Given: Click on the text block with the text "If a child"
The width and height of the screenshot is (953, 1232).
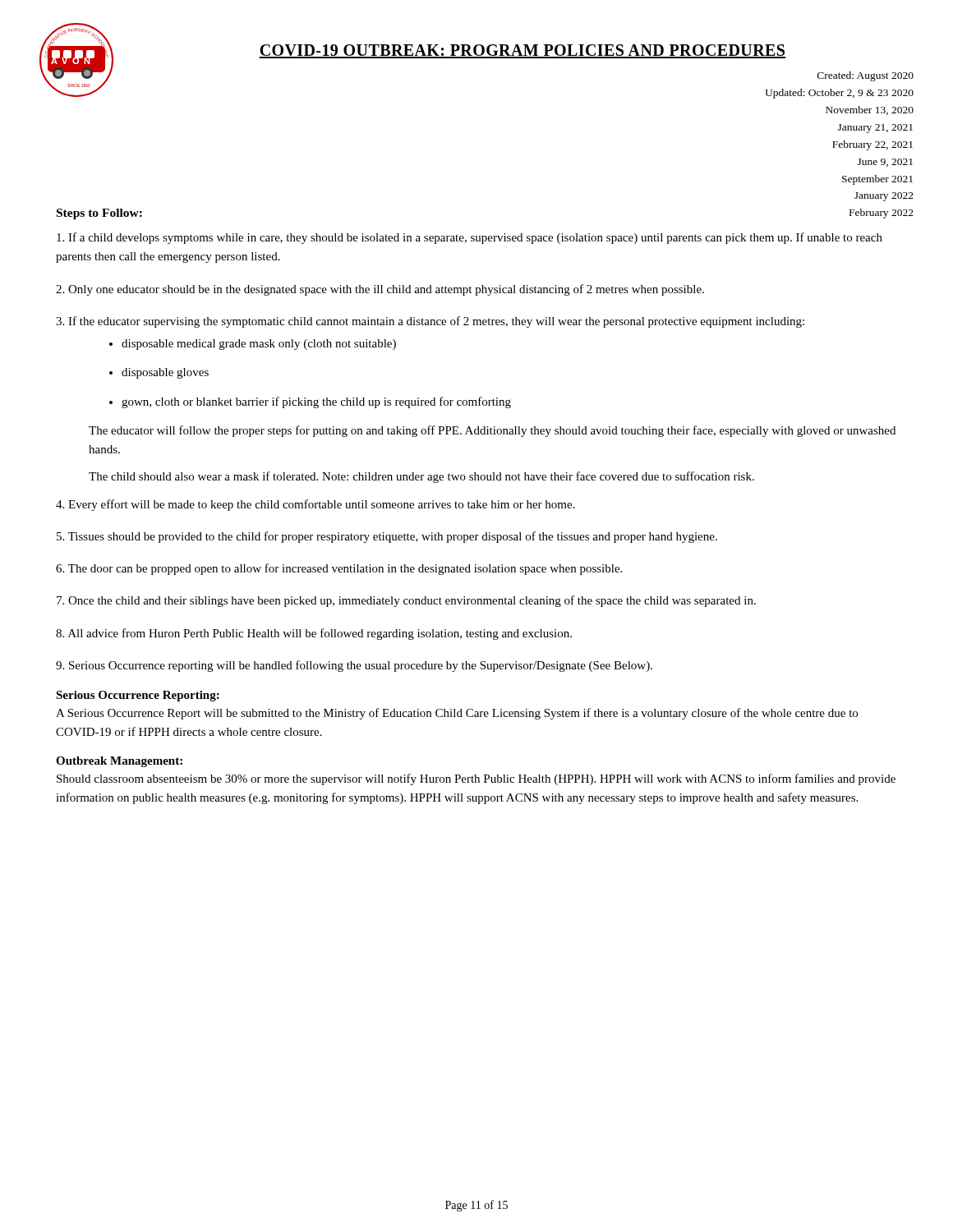Looking at the screenshot, I should [469, 247].
